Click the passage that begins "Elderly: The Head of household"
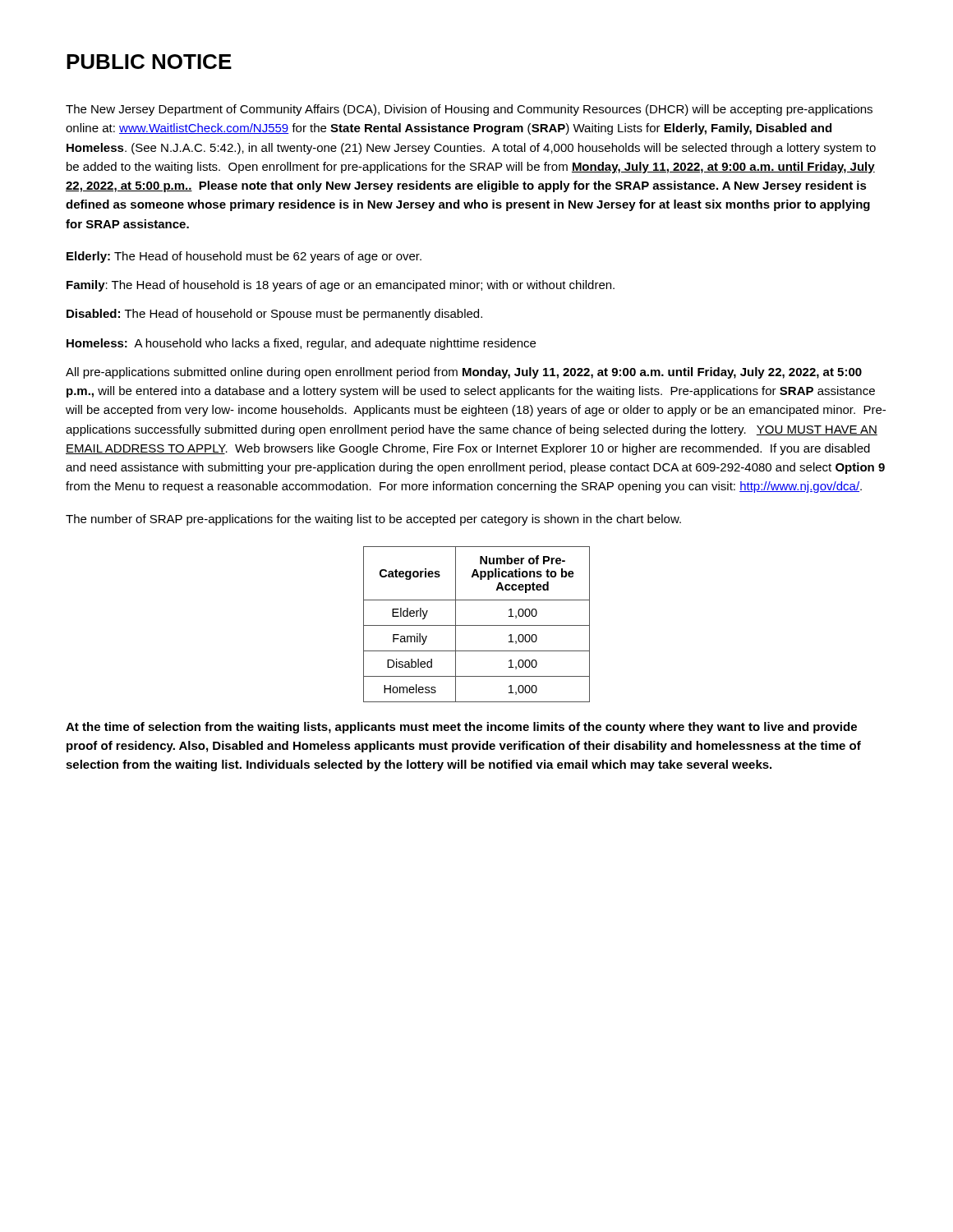Image resolution: width=953 pixels, height=1232 pixels. coord(244,256)
